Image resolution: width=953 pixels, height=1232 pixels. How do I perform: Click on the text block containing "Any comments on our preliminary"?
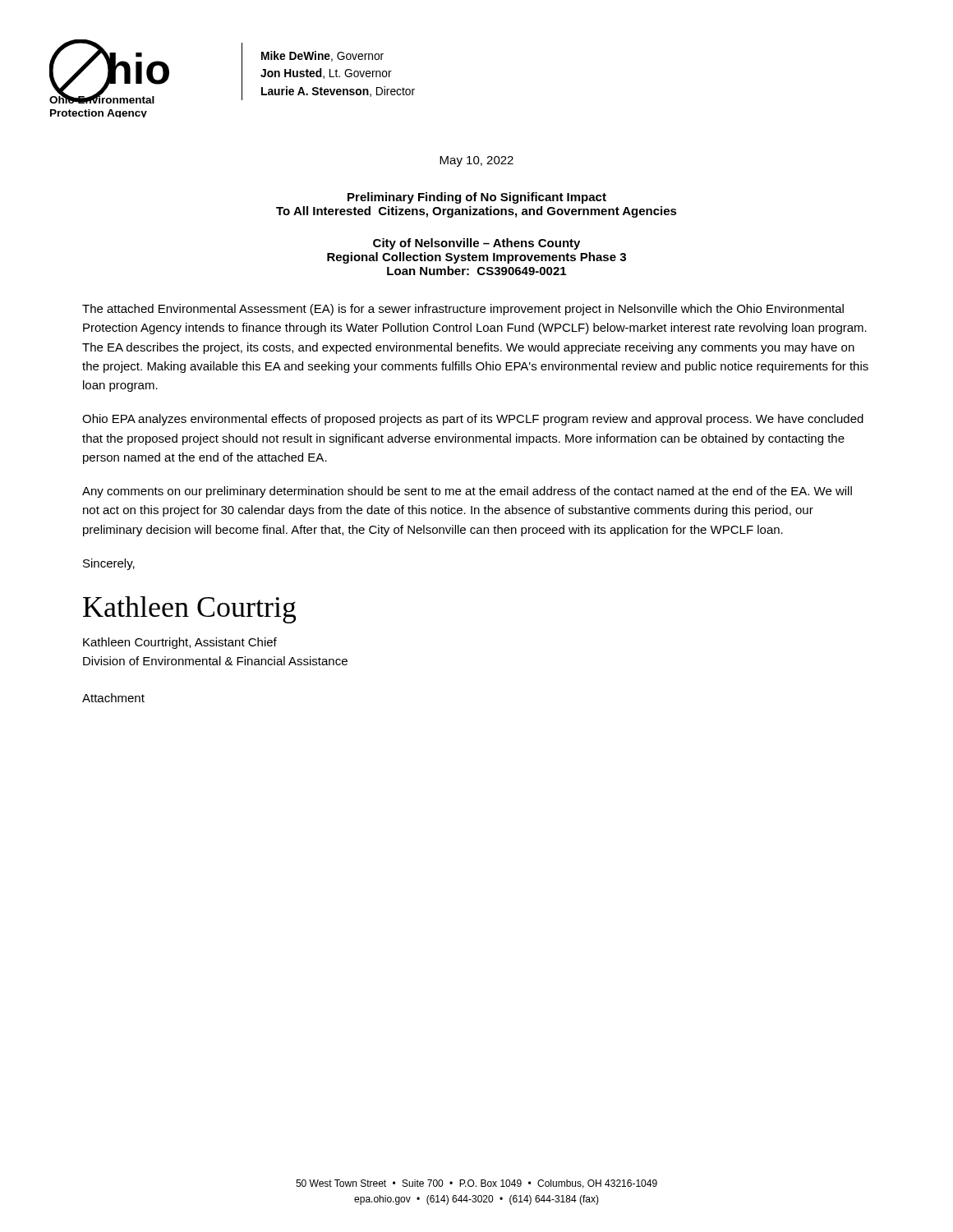coord(467,510)
